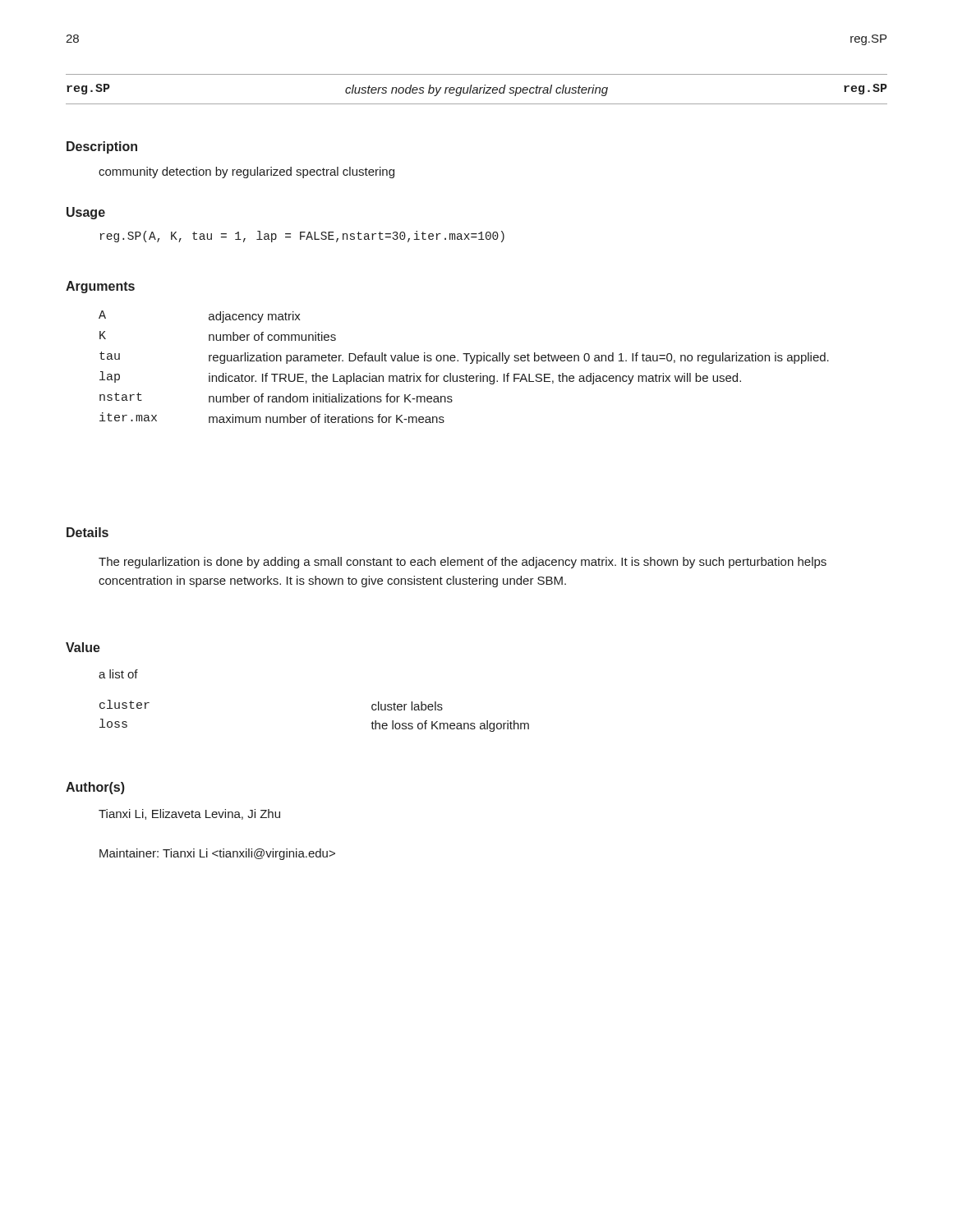Image resolution: width=953 pixels, height=1232 pixels.
Task: Select the text starting "community detection by"
Action: point(247,171)
